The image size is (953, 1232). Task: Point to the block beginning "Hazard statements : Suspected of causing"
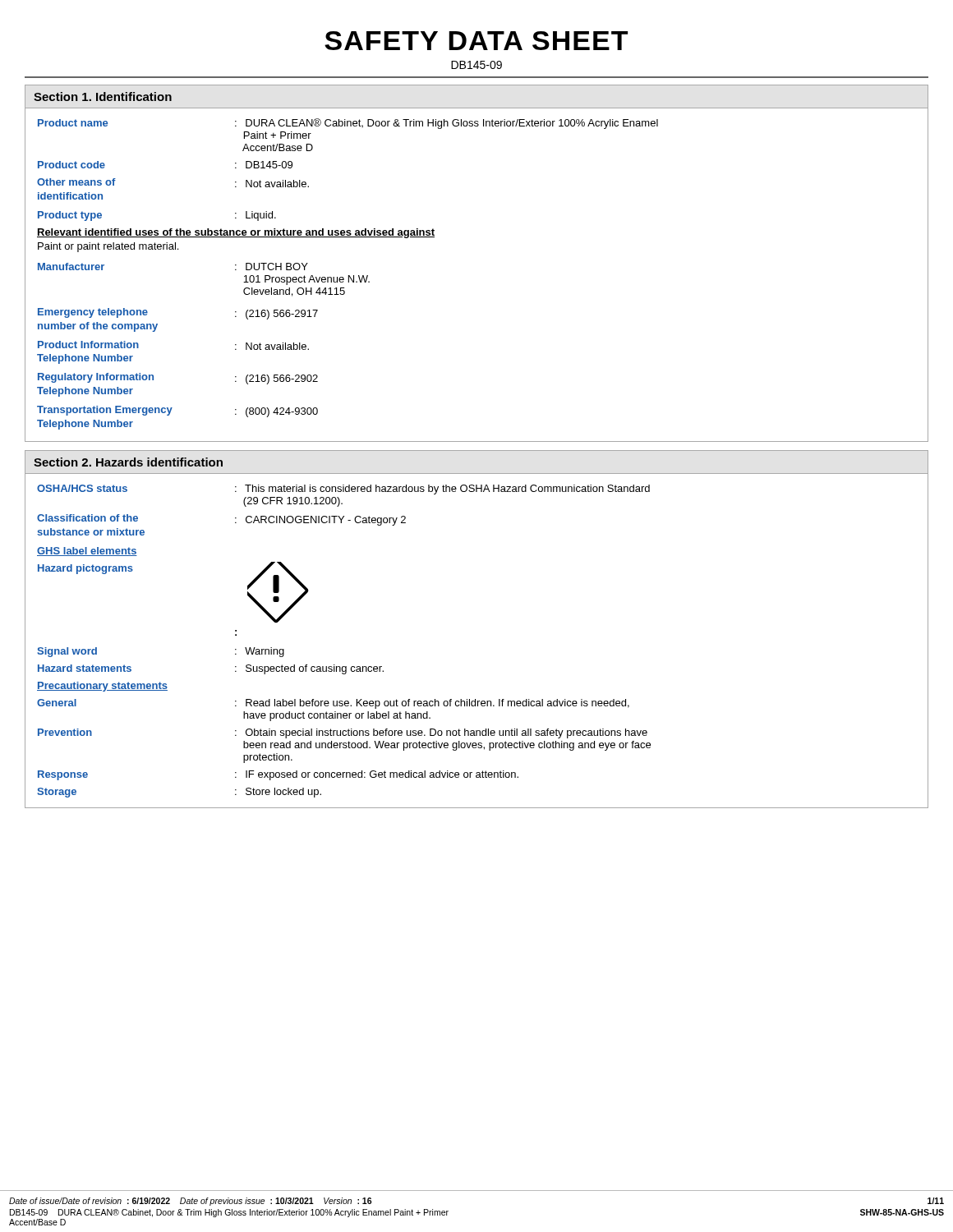pos(87,669)
